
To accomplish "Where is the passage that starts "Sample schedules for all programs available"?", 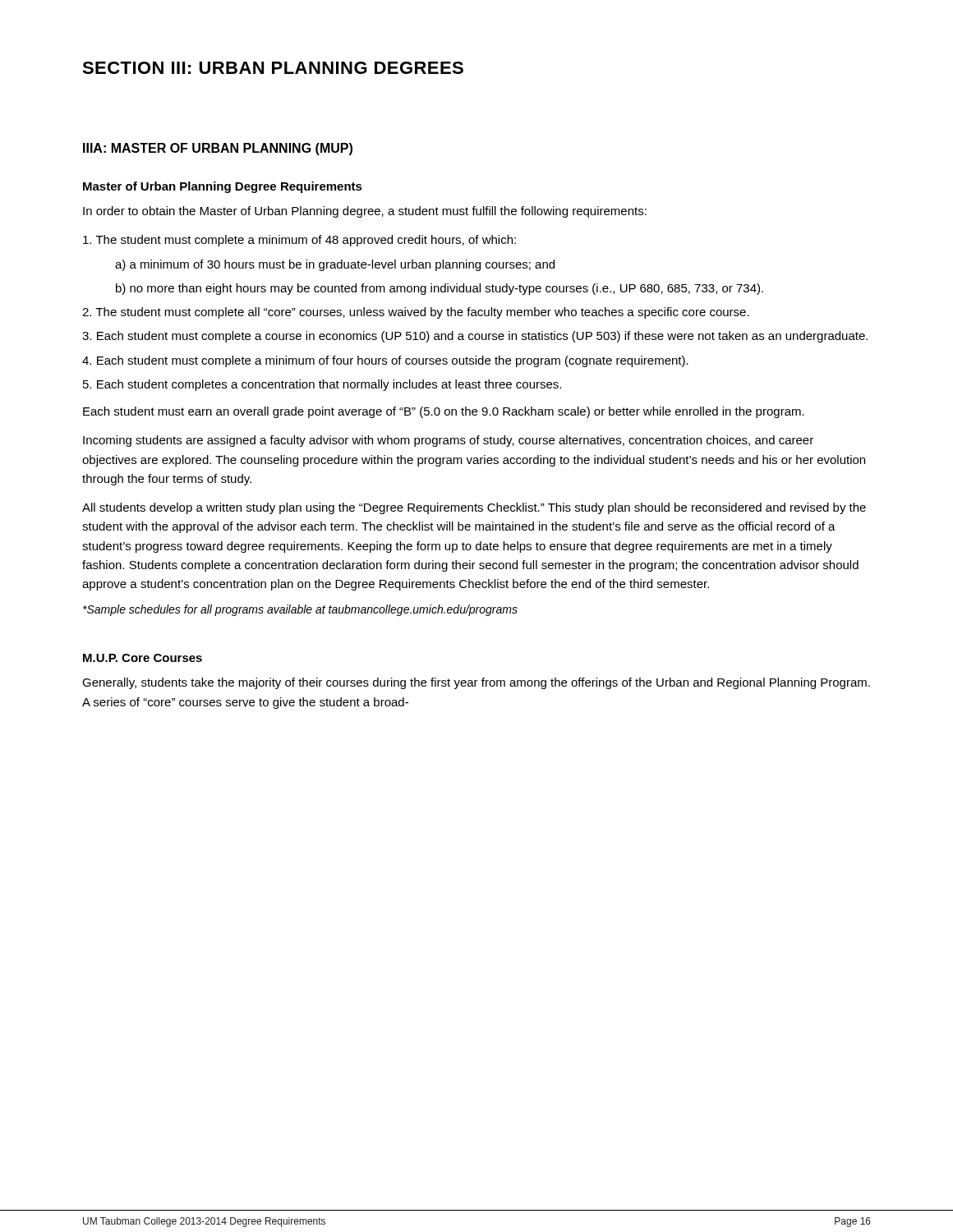I will tap(300, 610).
